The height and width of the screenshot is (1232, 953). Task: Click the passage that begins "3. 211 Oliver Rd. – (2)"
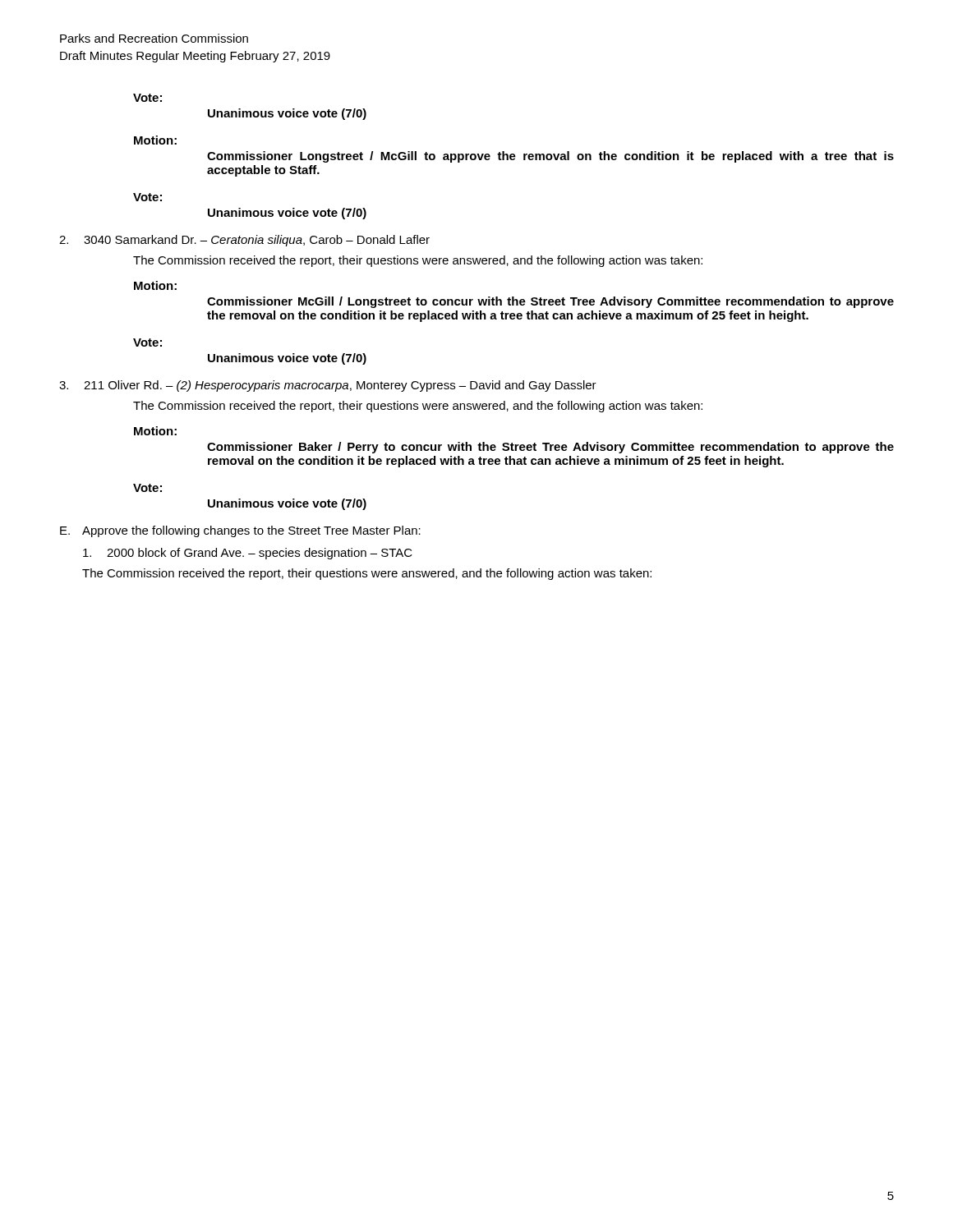[476, 385]
